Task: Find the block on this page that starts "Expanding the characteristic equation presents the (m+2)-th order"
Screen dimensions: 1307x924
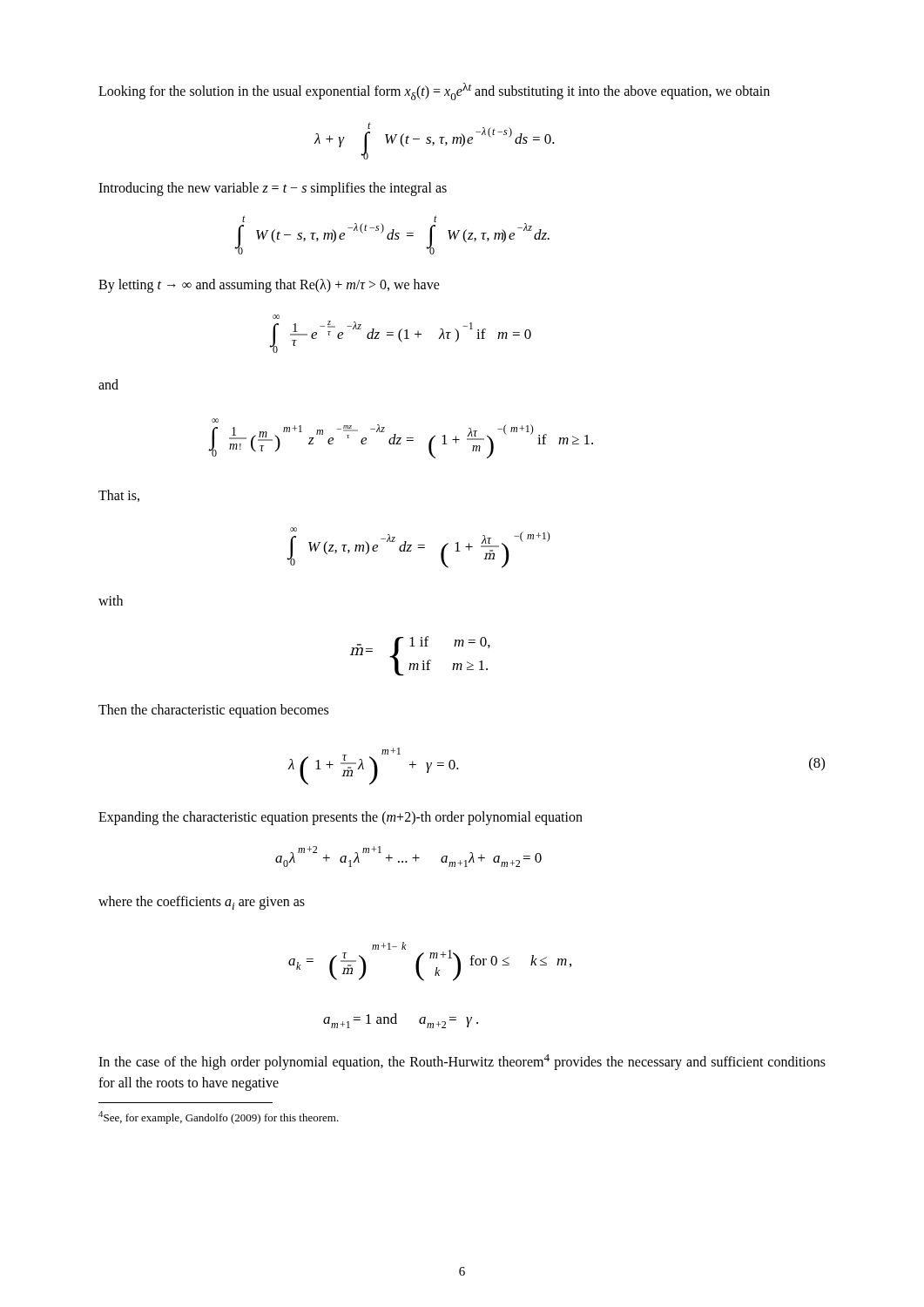Action: tap(462, 817)
